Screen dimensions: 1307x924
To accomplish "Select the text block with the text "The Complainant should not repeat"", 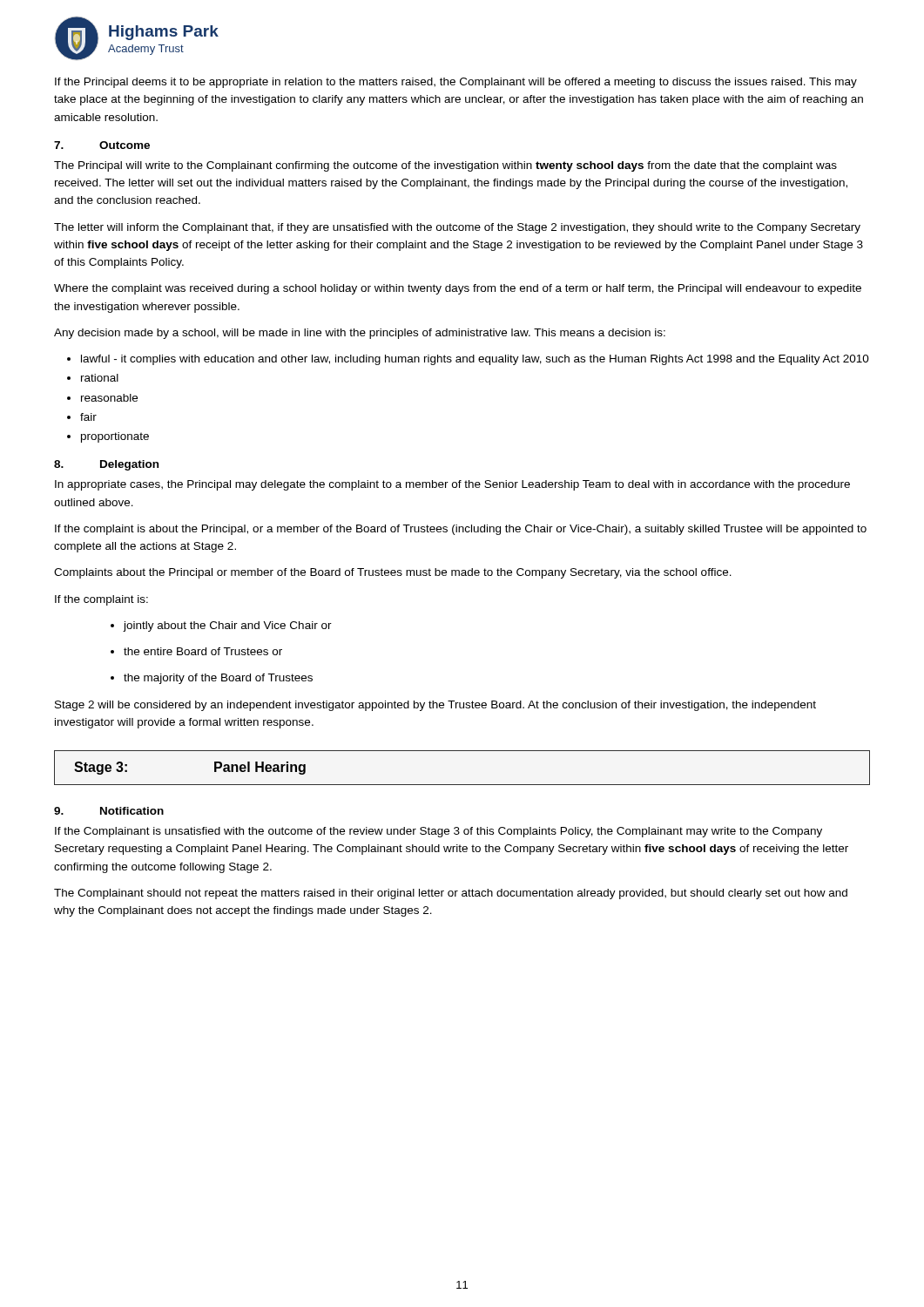I will tap(462, 902).
